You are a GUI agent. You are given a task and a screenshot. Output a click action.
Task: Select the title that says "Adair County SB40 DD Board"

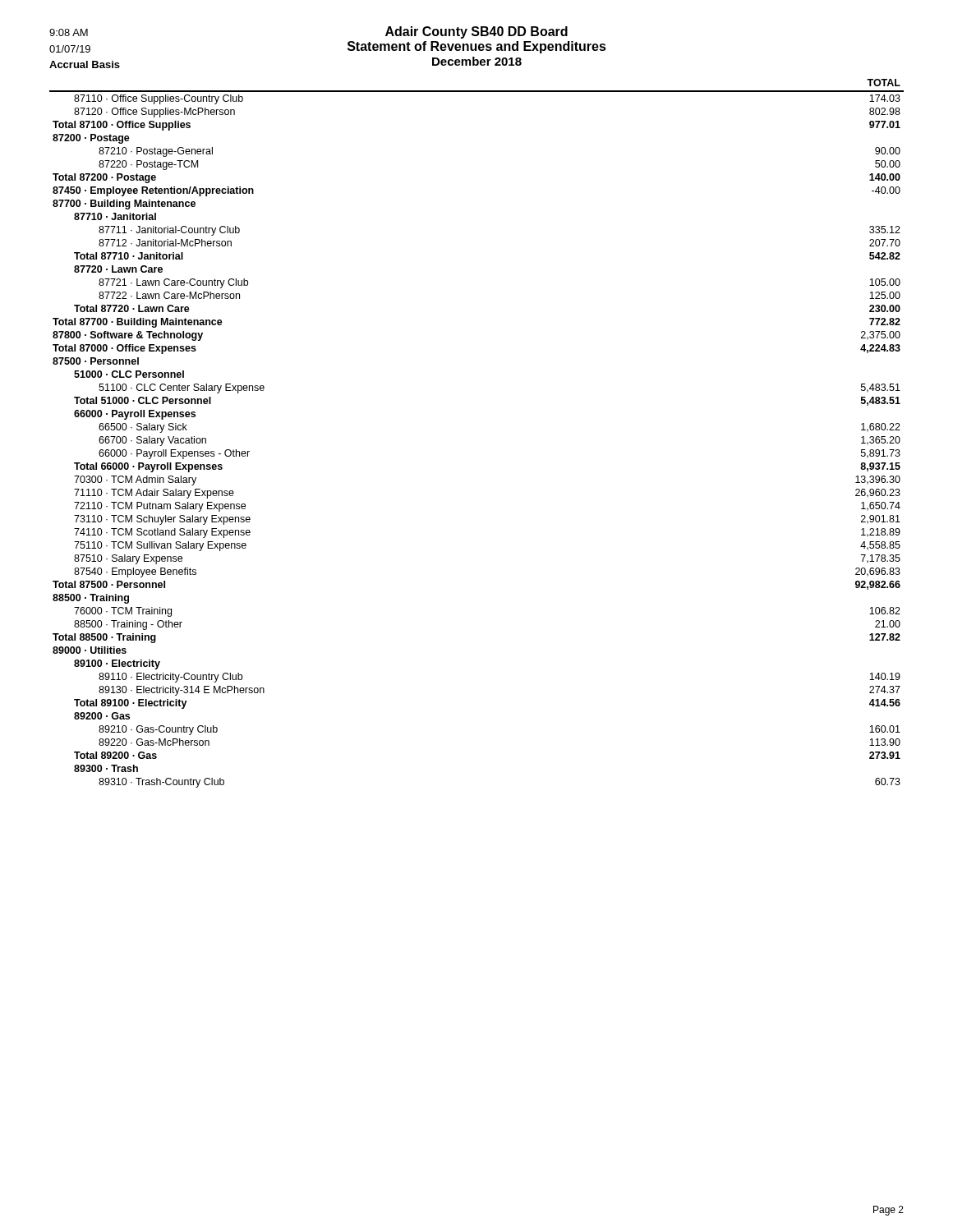tap(476, 46)
